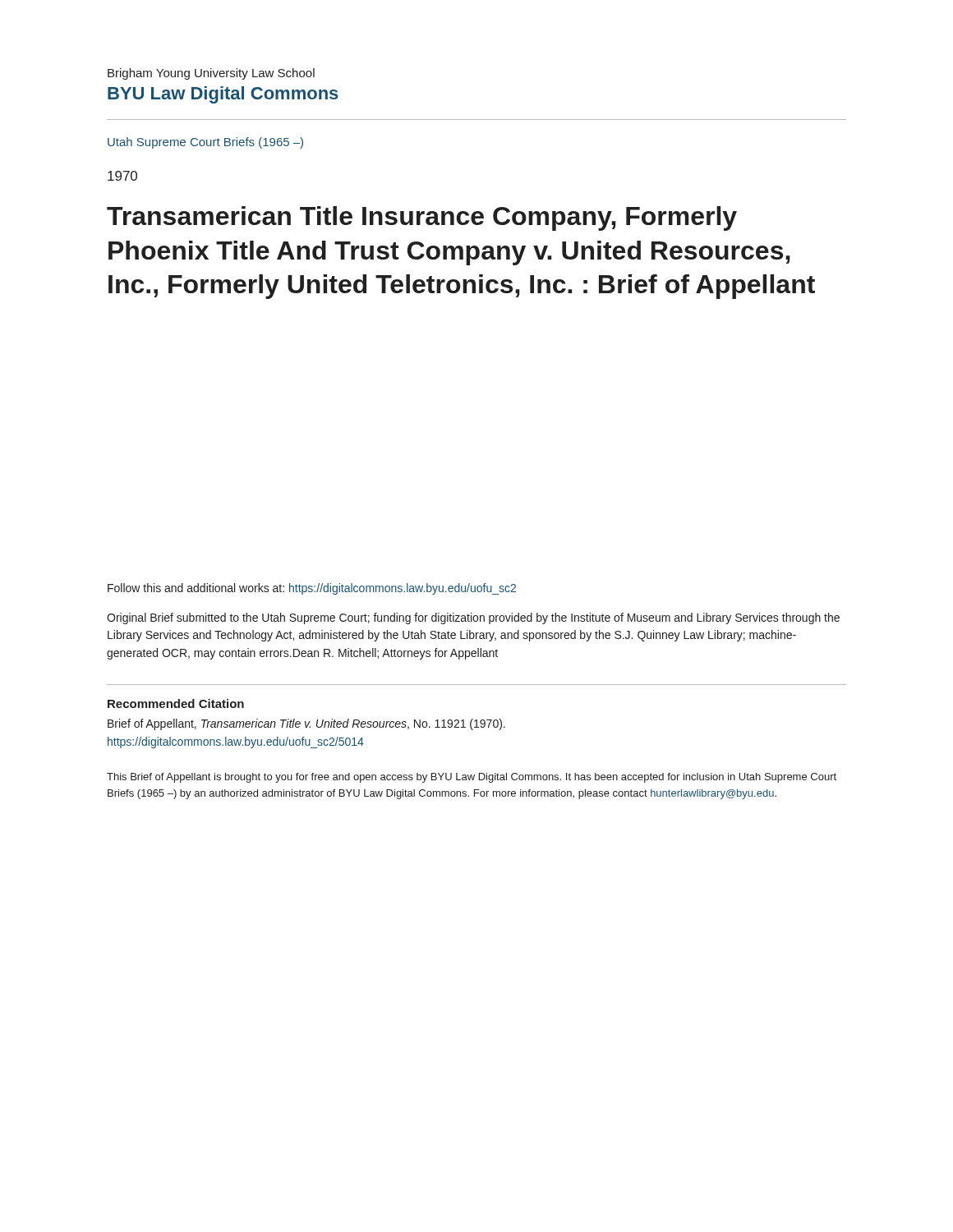Select the title
Screen dimensions: 1232x953
(461, 250)
